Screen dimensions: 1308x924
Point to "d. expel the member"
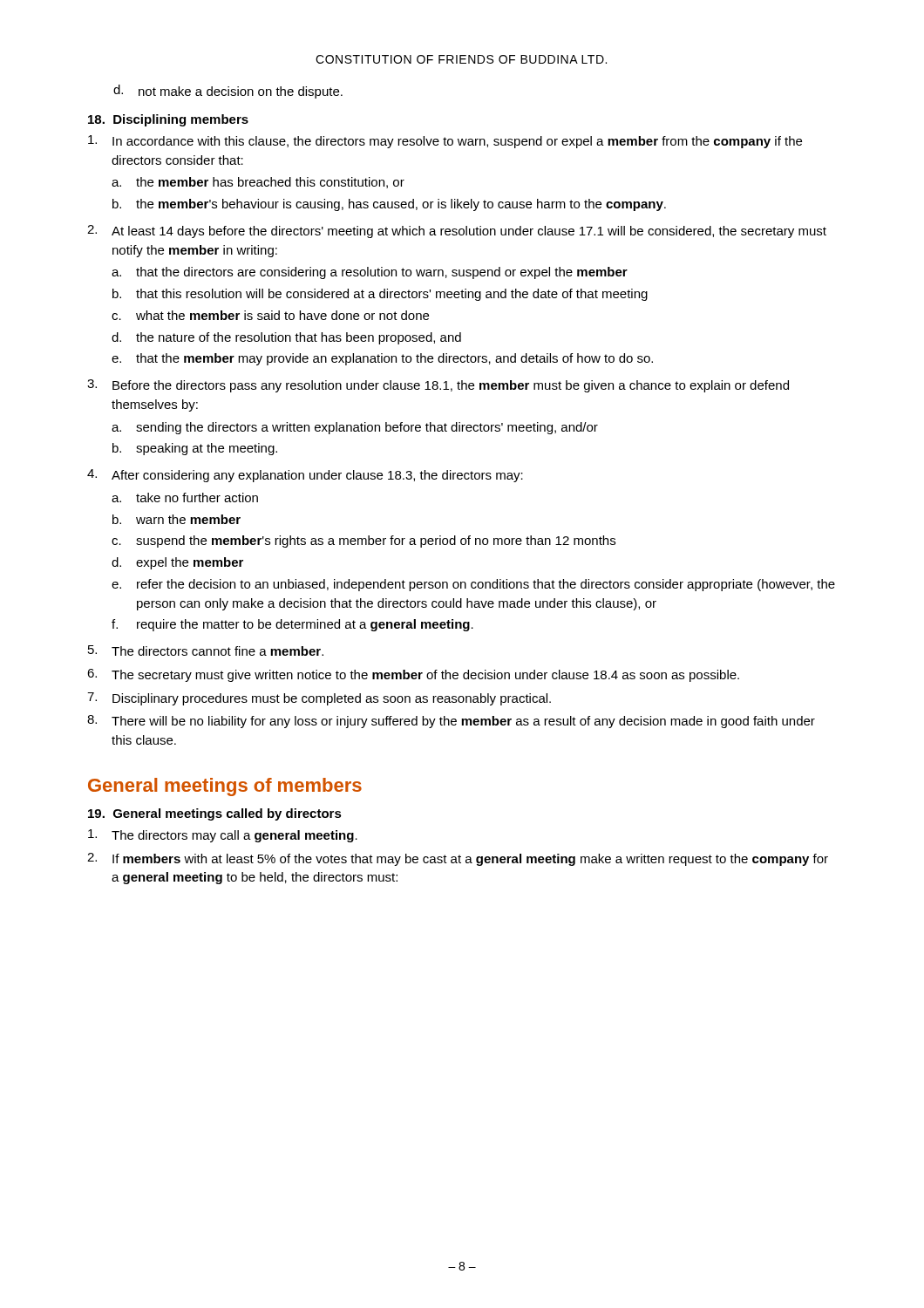pos(177,563)
